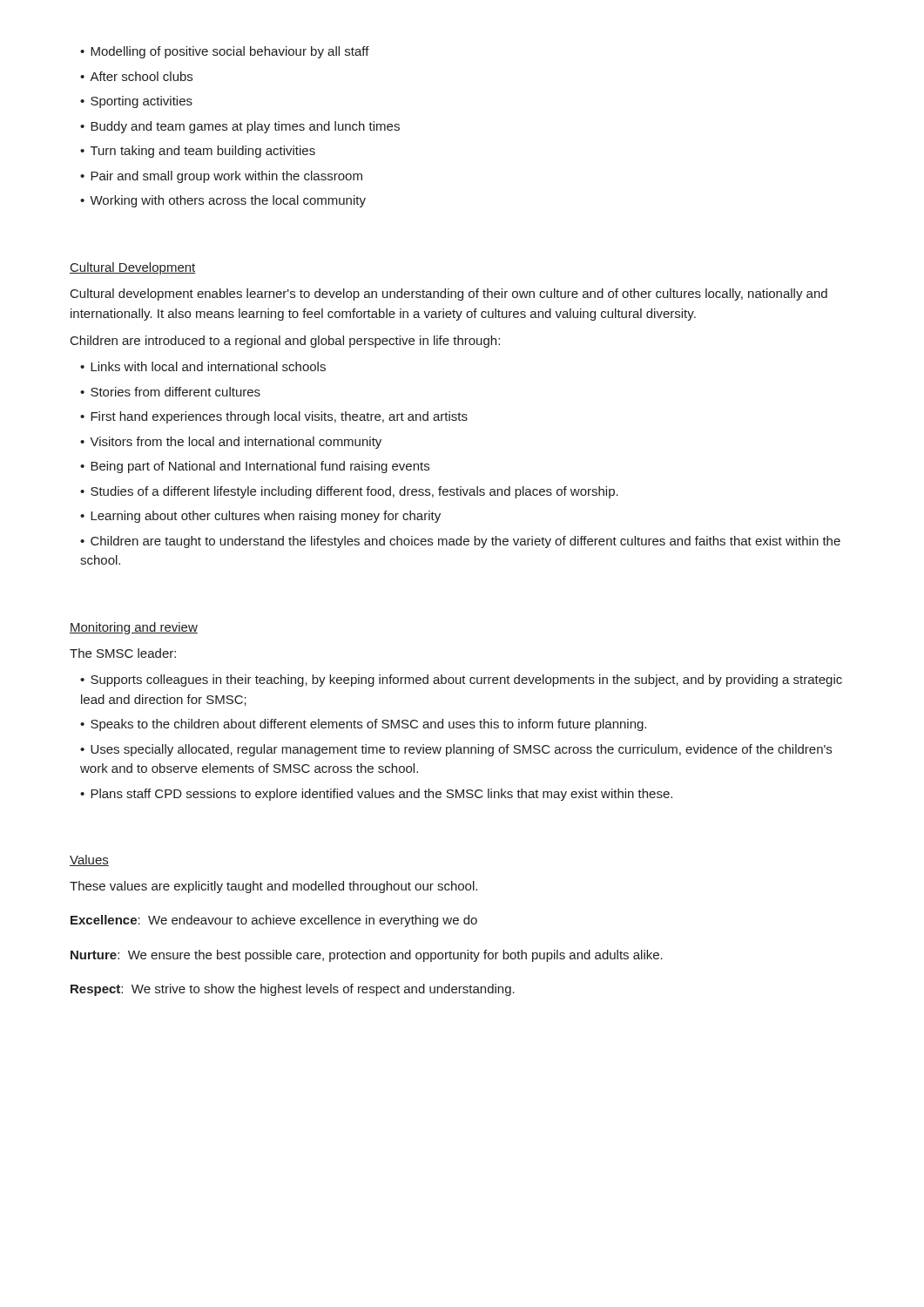The width and height of the screenshot is (924, 1307).
Task: Locate the text block starting "First hand experiences through local visits,"
Action: click(x=279, y=416)
